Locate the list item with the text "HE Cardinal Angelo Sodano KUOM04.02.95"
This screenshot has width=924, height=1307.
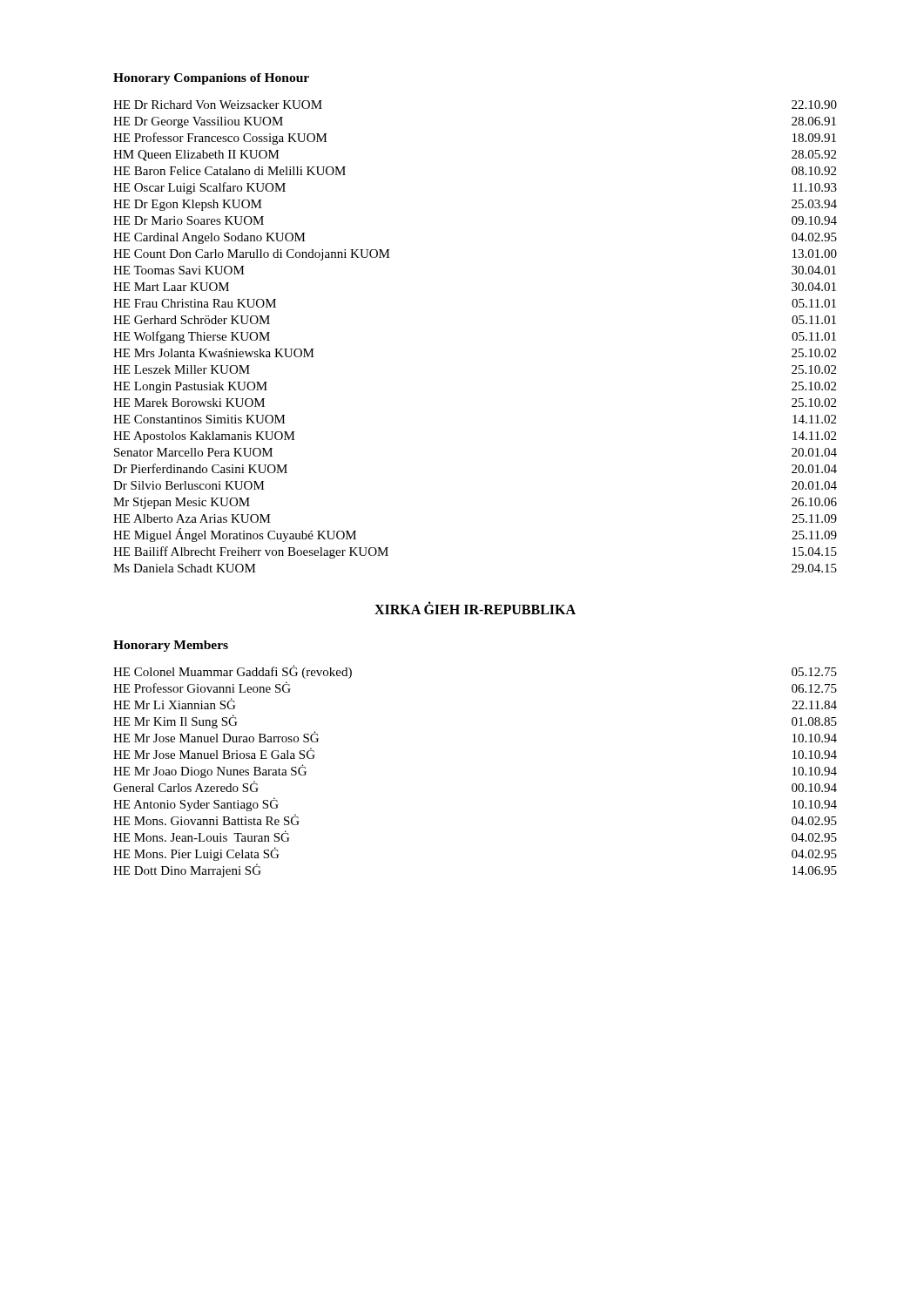point(212,238)
